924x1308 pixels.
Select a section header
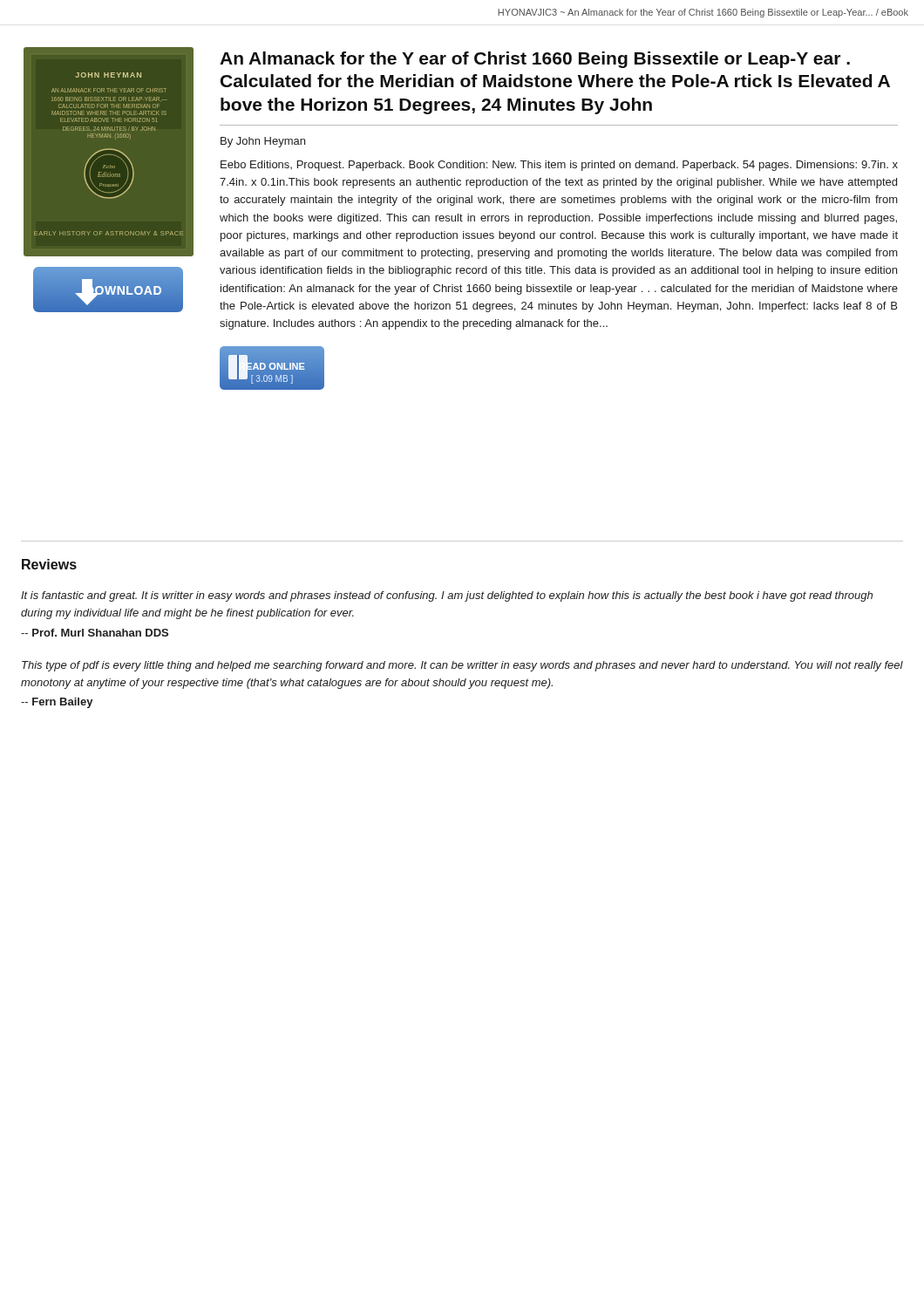(x=49, y=565)
